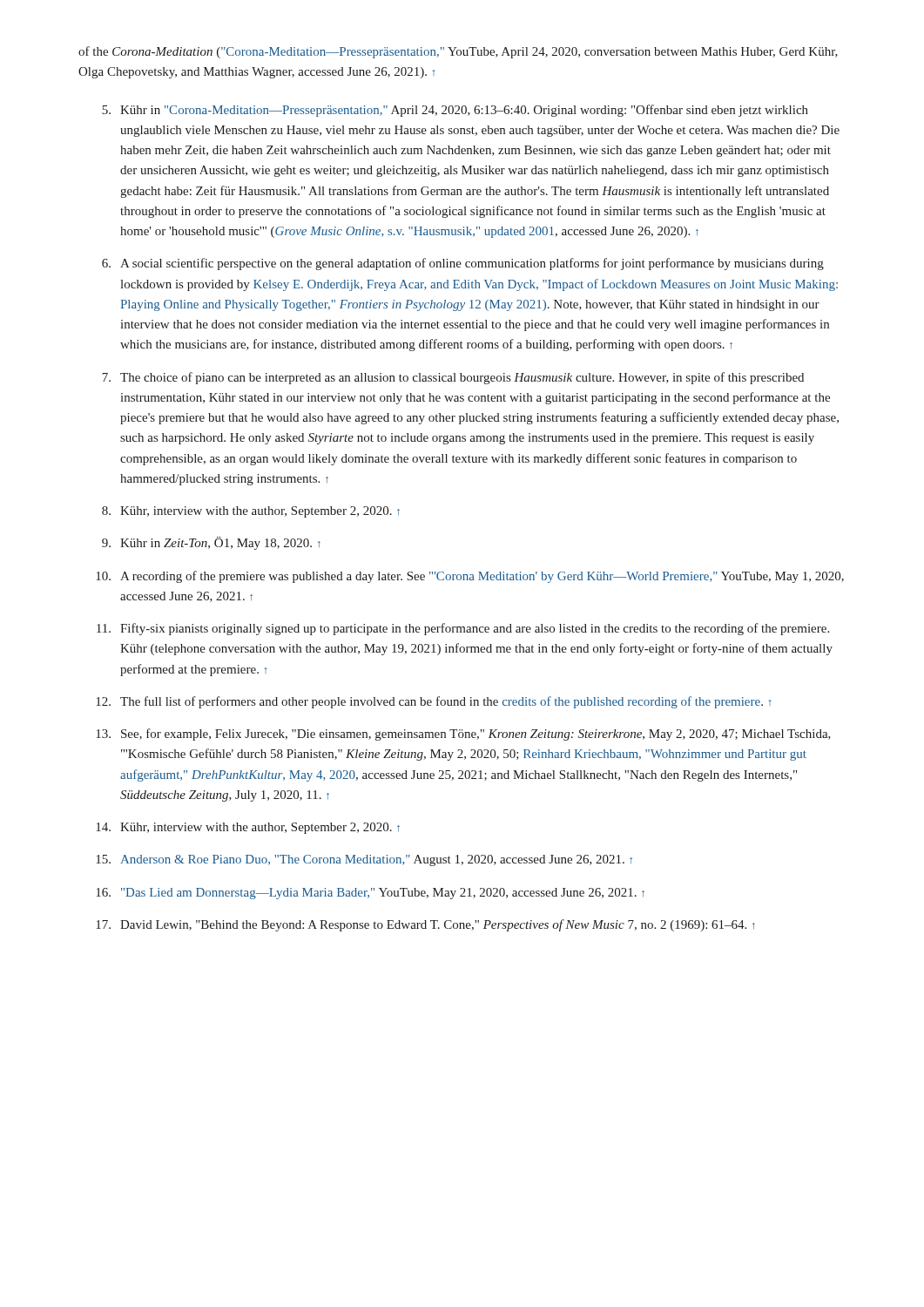Navigate to the element starting "7. The choice of piano"
The image size is (924, 1307).
pos(462,428)
